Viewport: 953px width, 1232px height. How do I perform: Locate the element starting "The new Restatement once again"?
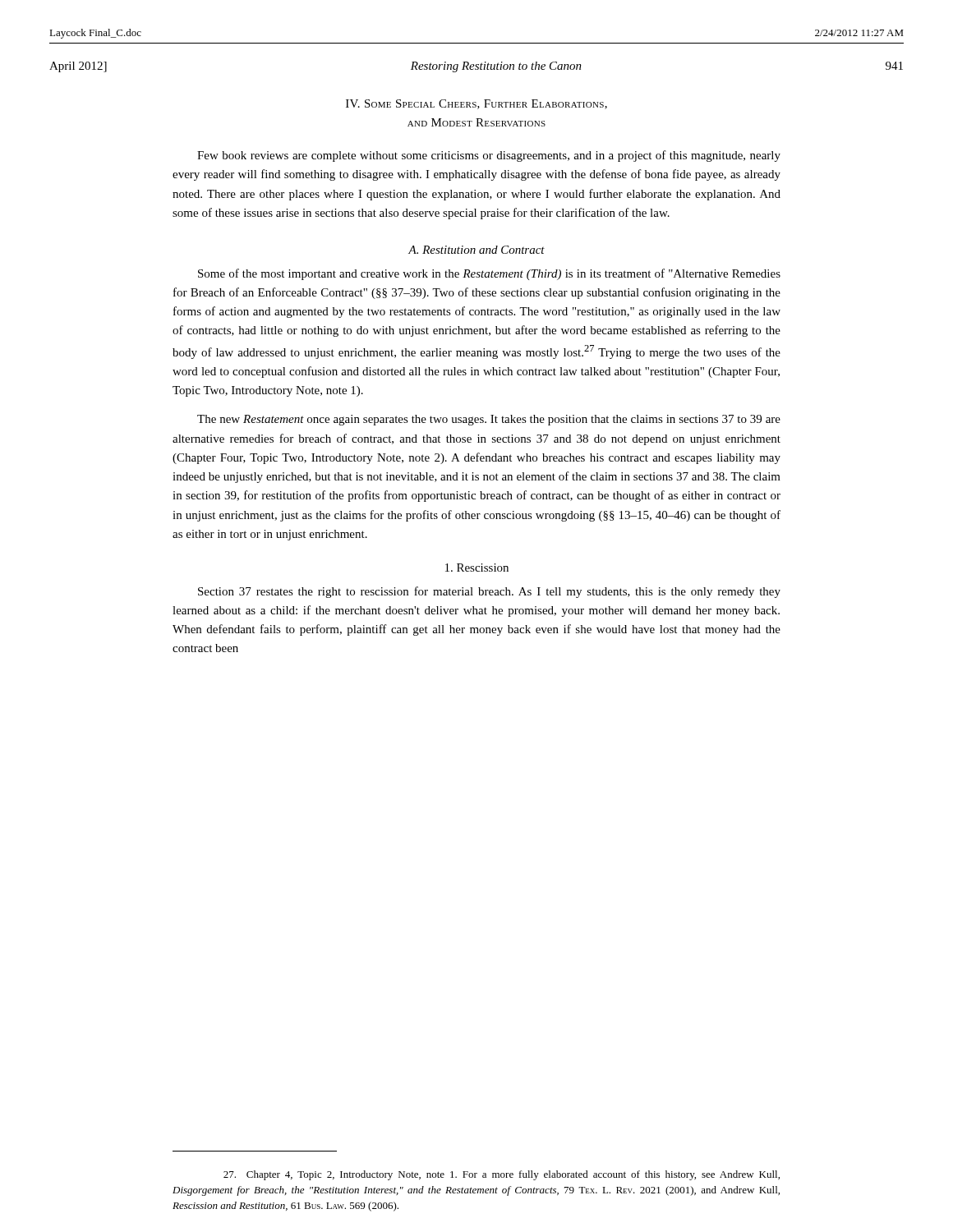pos(476,476)
